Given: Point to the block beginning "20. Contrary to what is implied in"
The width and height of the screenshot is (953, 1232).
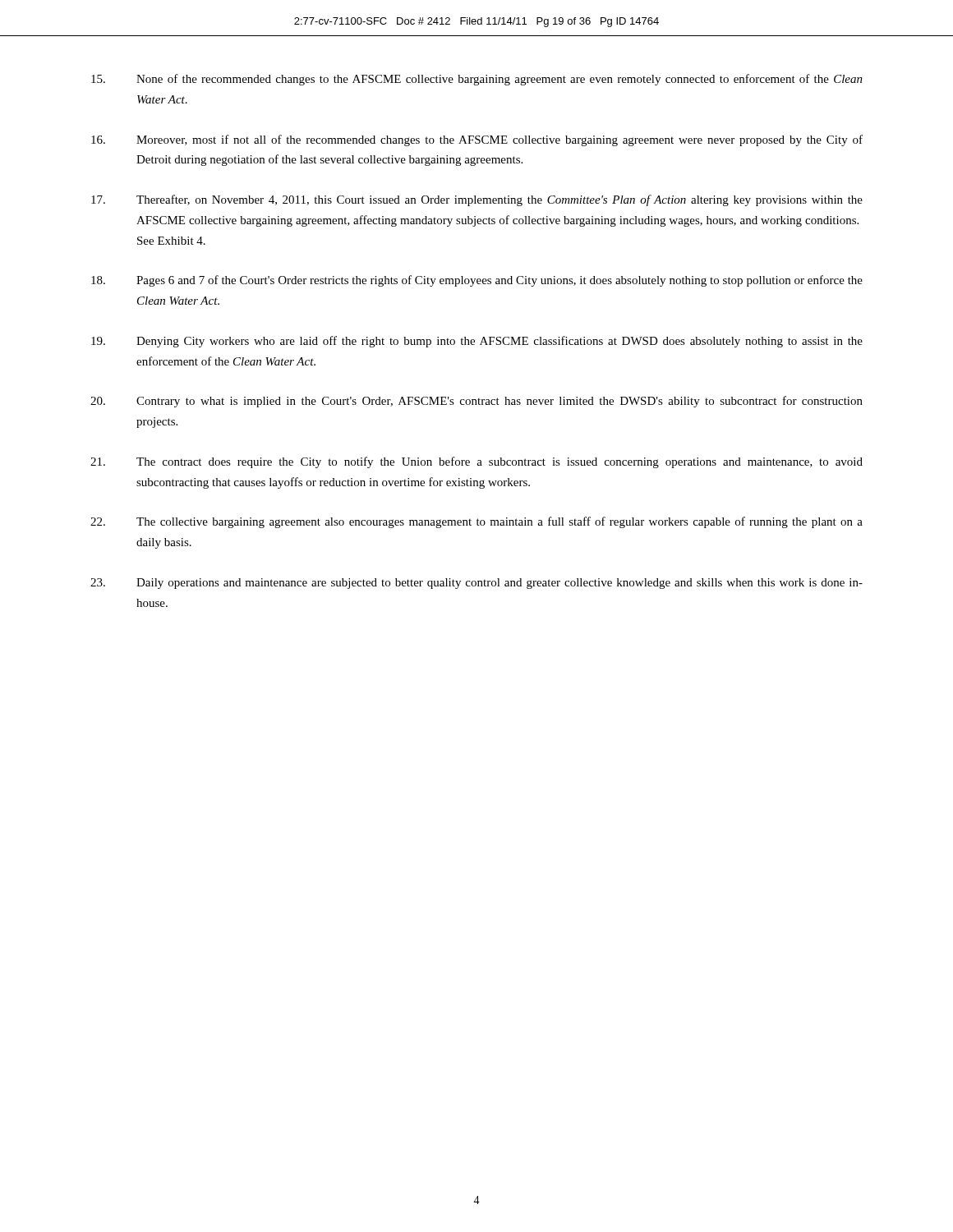Looking at the screenshot, I should (476, 411).
